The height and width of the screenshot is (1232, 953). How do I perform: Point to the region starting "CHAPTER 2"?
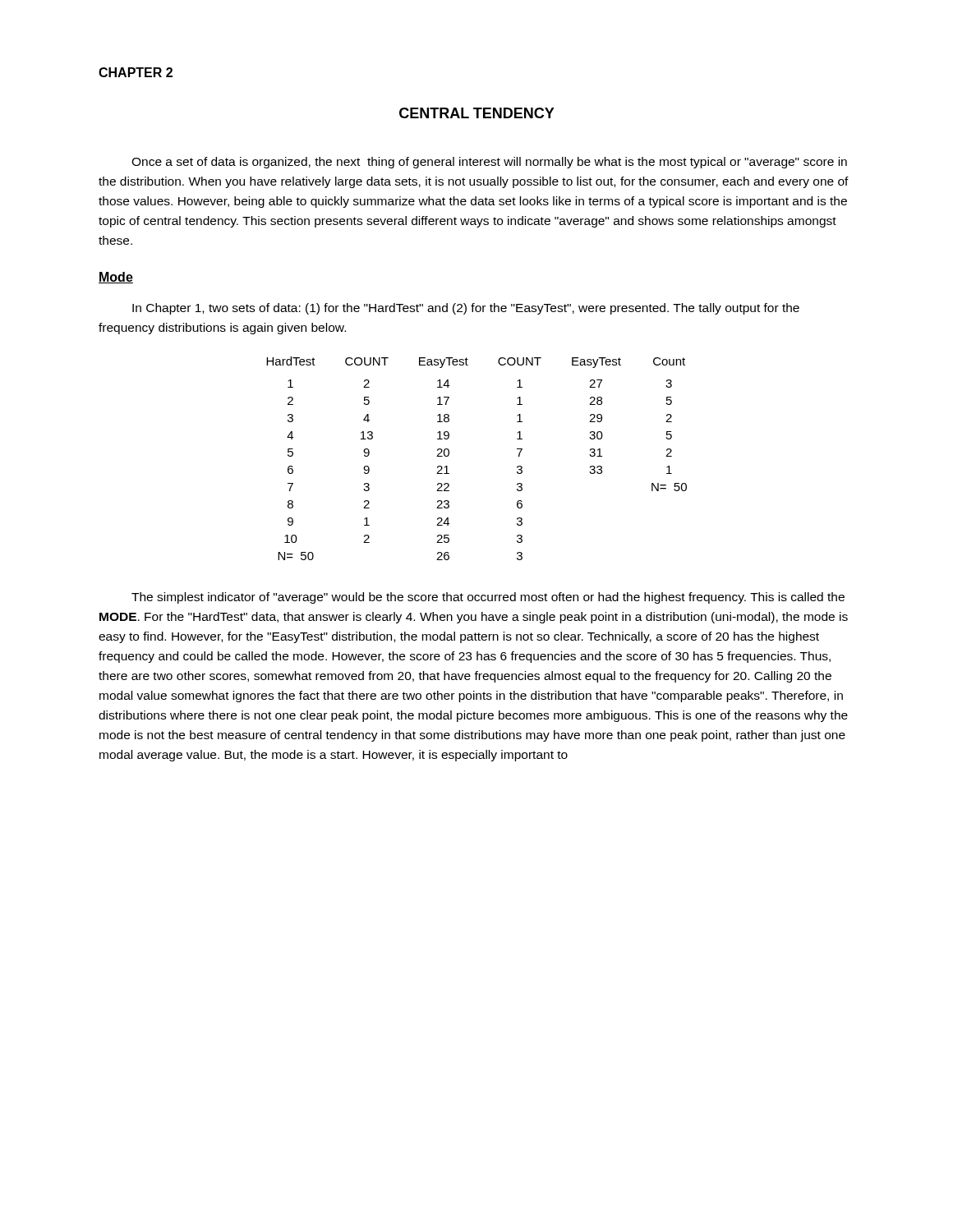tap(136, 73)
